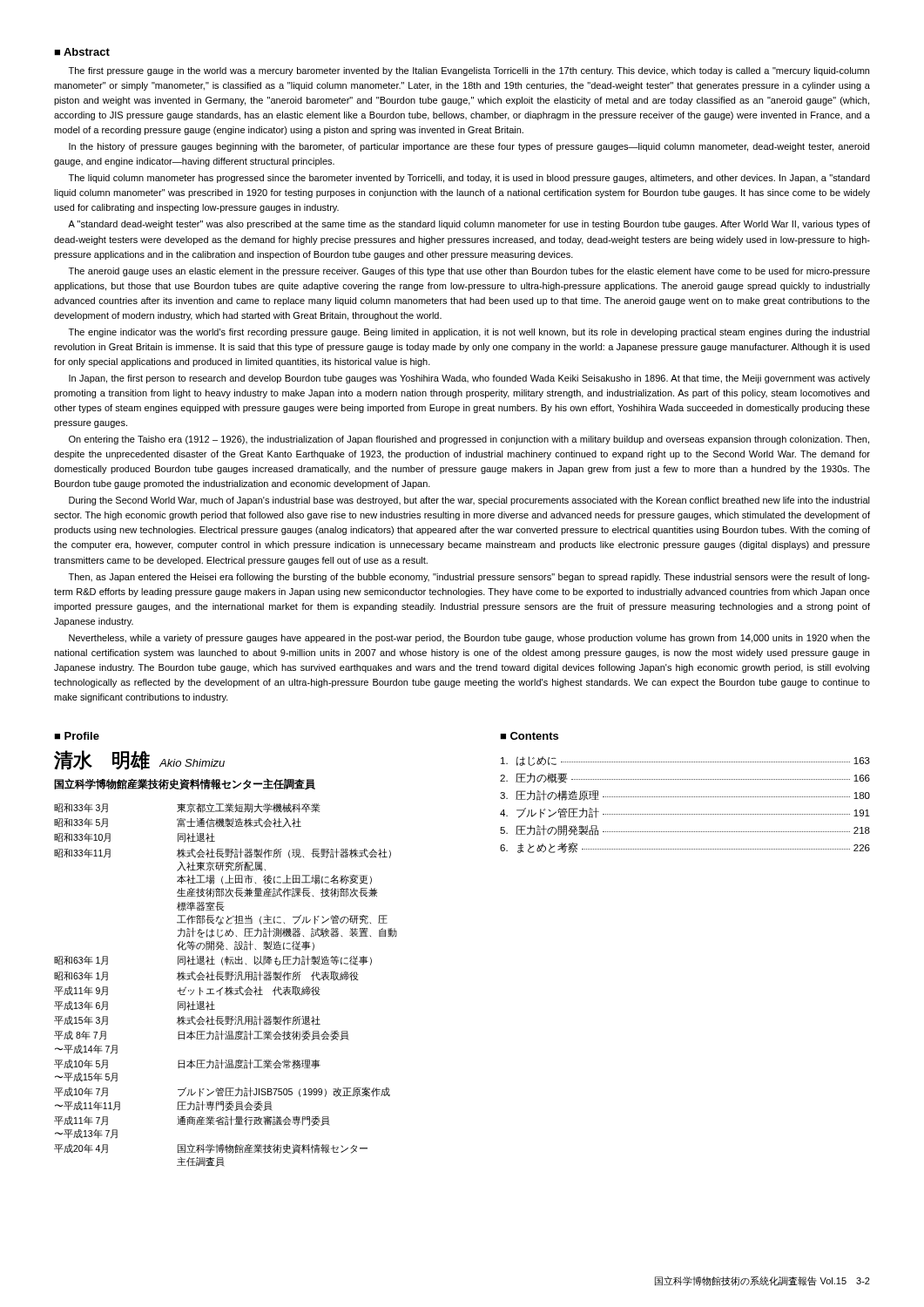Point to the passage starting "6. まとめと考察 226"

685,848
